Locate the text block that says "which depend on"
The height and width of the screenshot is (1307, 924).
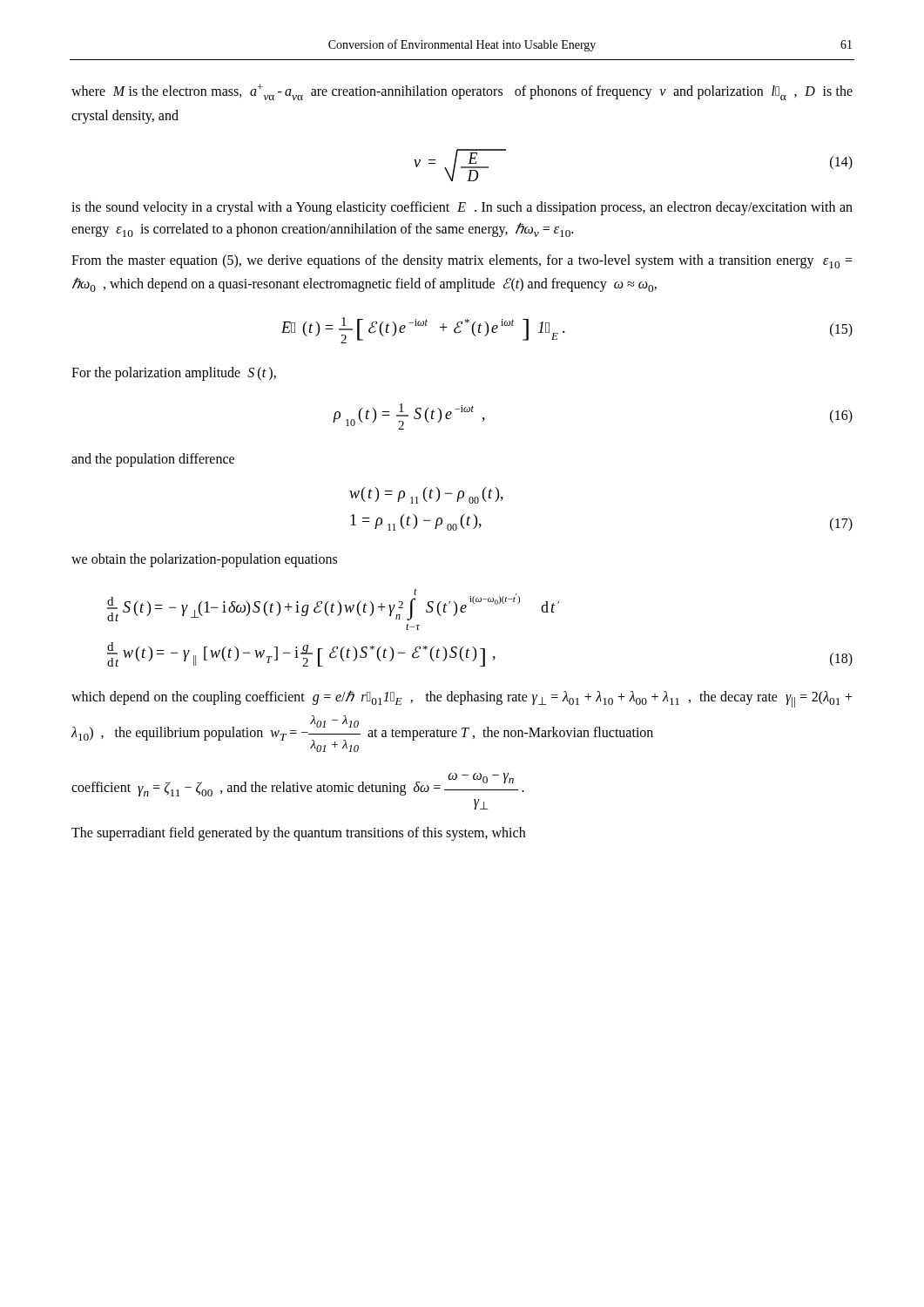pyautogui.click(x=462, y=723)
